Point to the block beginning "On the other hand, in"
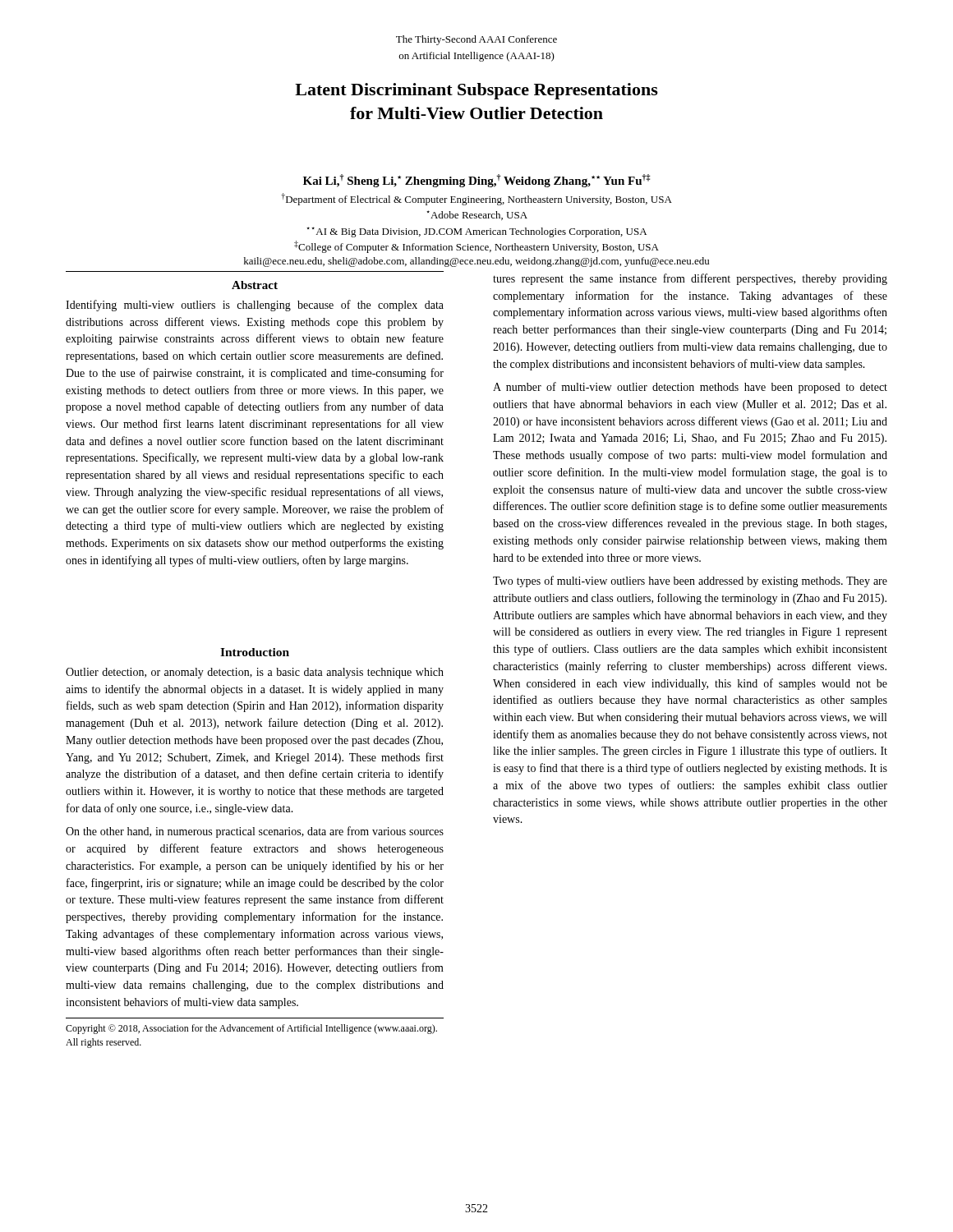The width and height of the screenshot is (953, 1232). tap(255, 917)
